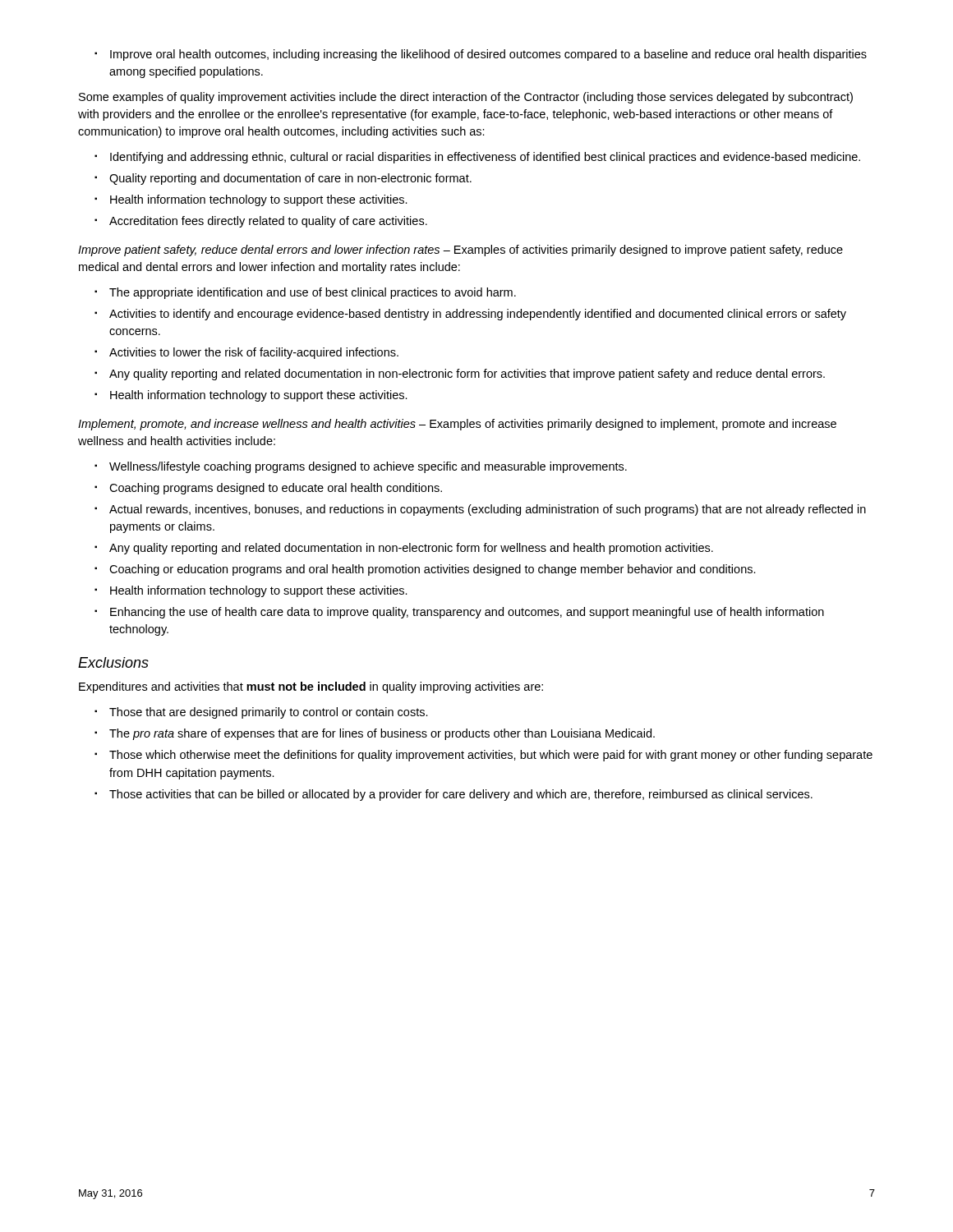This screenshot has width=953, height=1232.
Task: Click on the text block that reads "Implement, promote, and increase"
Action: (x=476, y=433)
